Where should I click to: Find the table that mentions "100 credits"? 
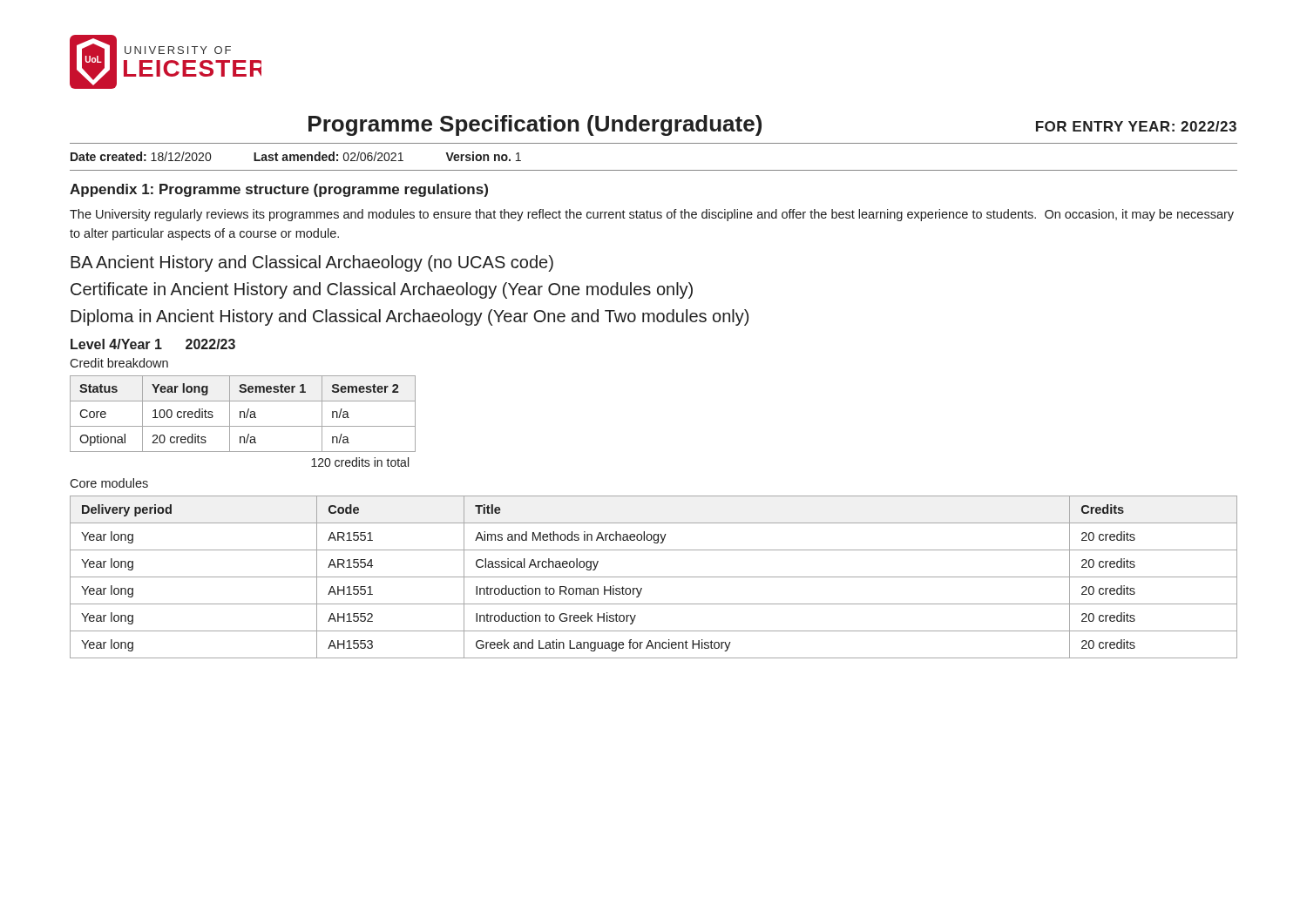point(654,413)
